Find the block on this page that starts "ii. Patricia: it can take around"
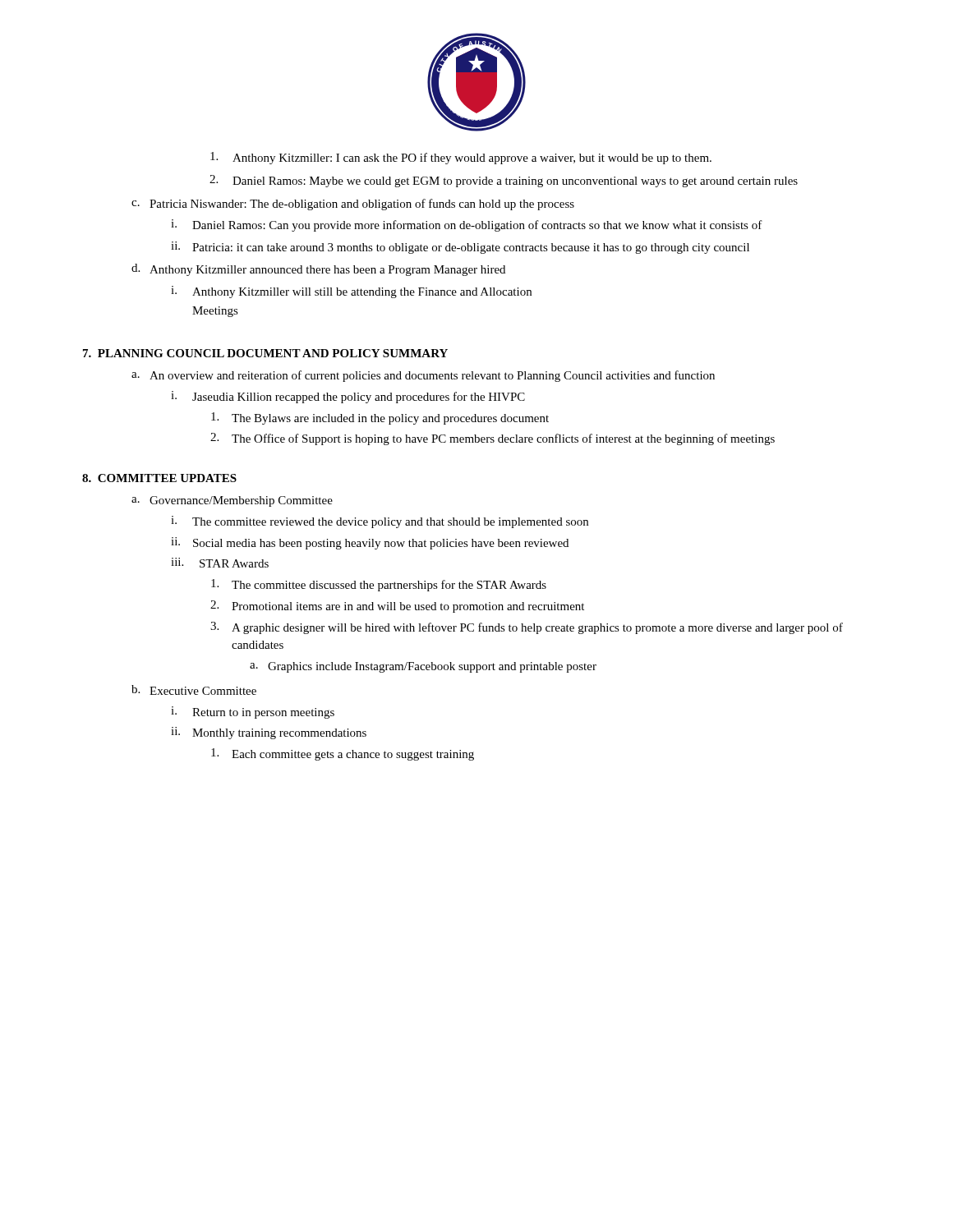The height and width of the screenshot is (1232, 953). [x=521, y=248]
